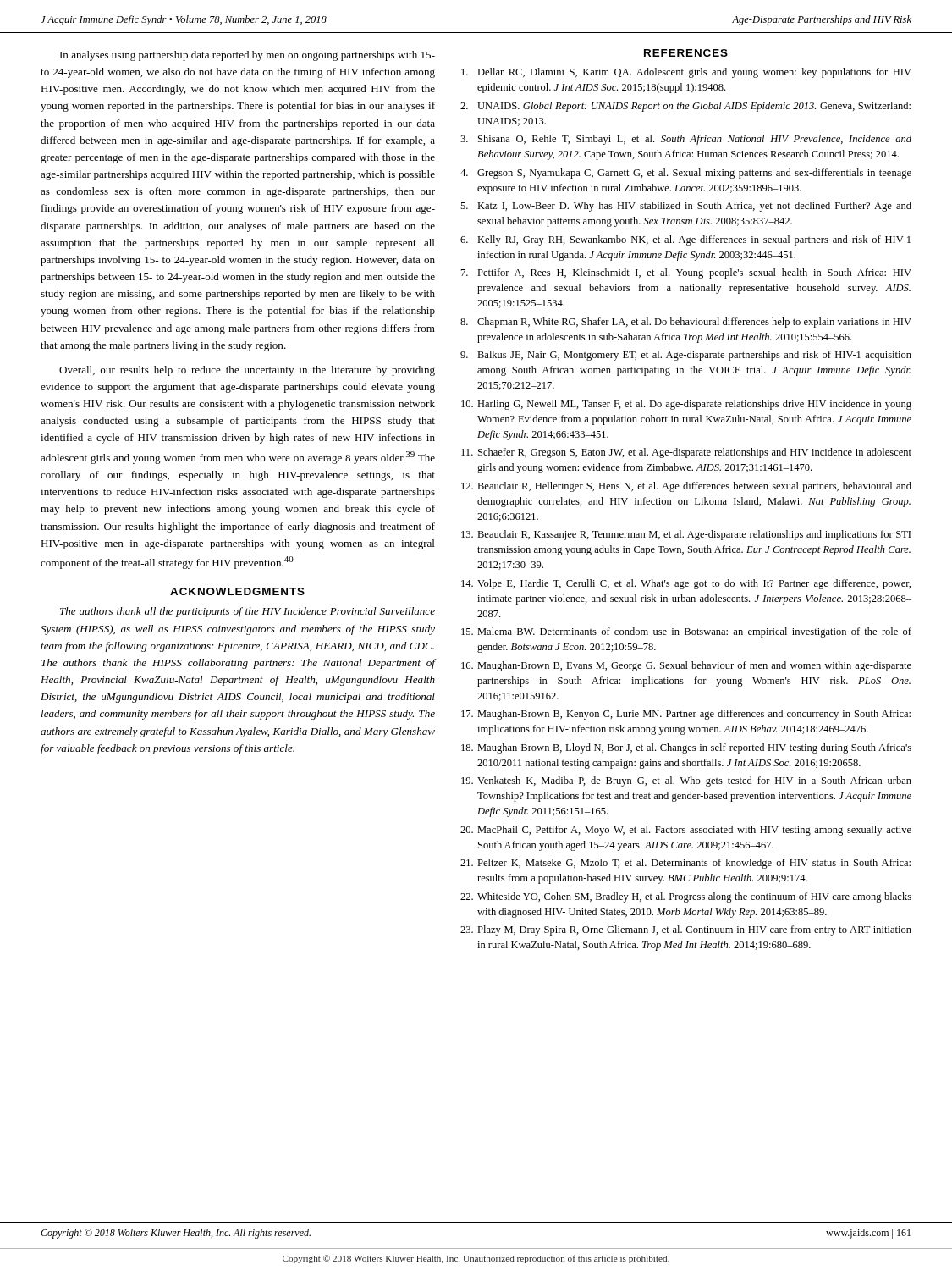
Task: Locate the list item with the text "20. MacPhail C, Pettifor"
Action: pyautogui.click(x=686, y=837)
